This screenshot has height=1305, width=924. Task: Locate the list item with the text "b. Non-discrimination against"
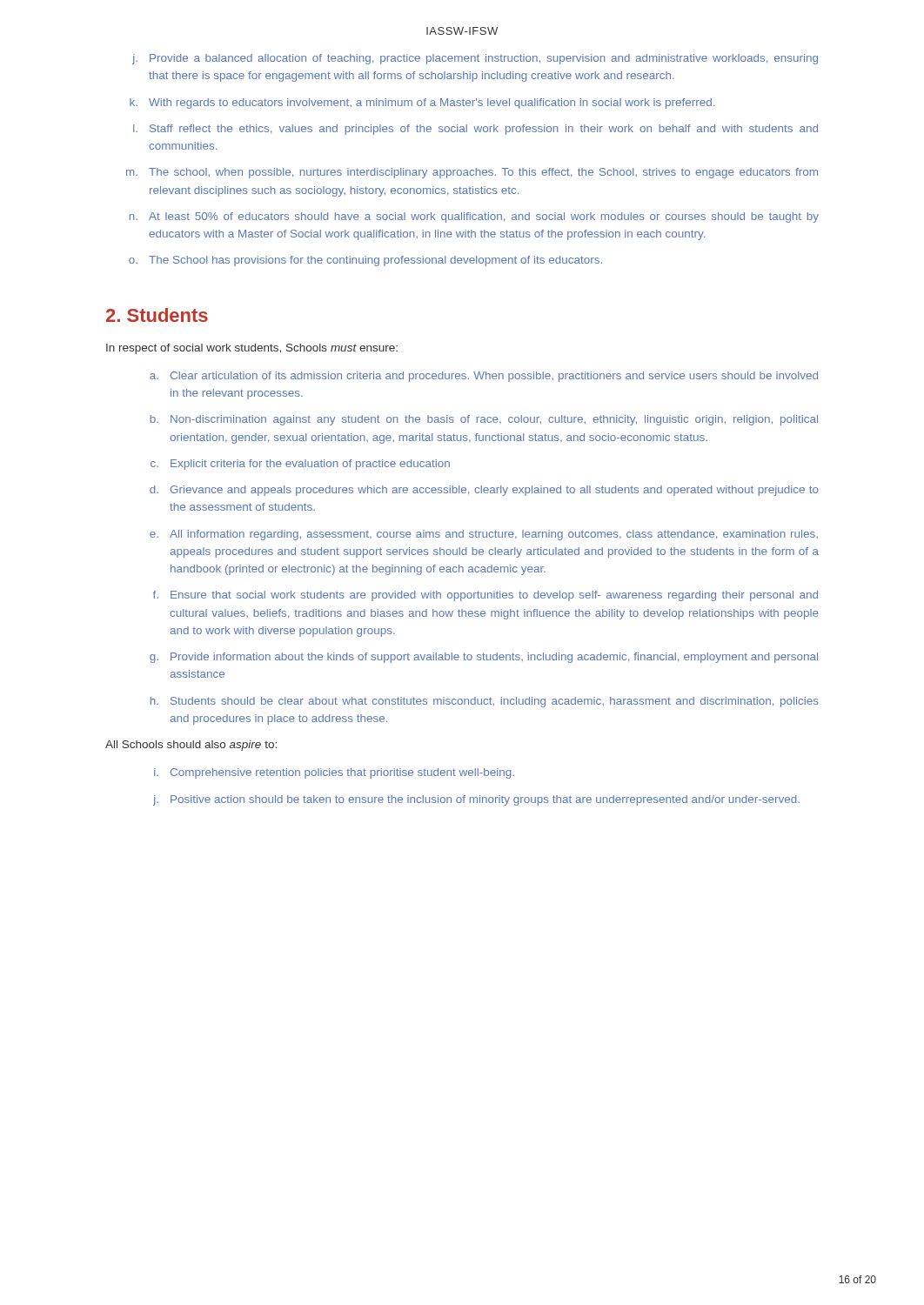(x=475, y=428)
